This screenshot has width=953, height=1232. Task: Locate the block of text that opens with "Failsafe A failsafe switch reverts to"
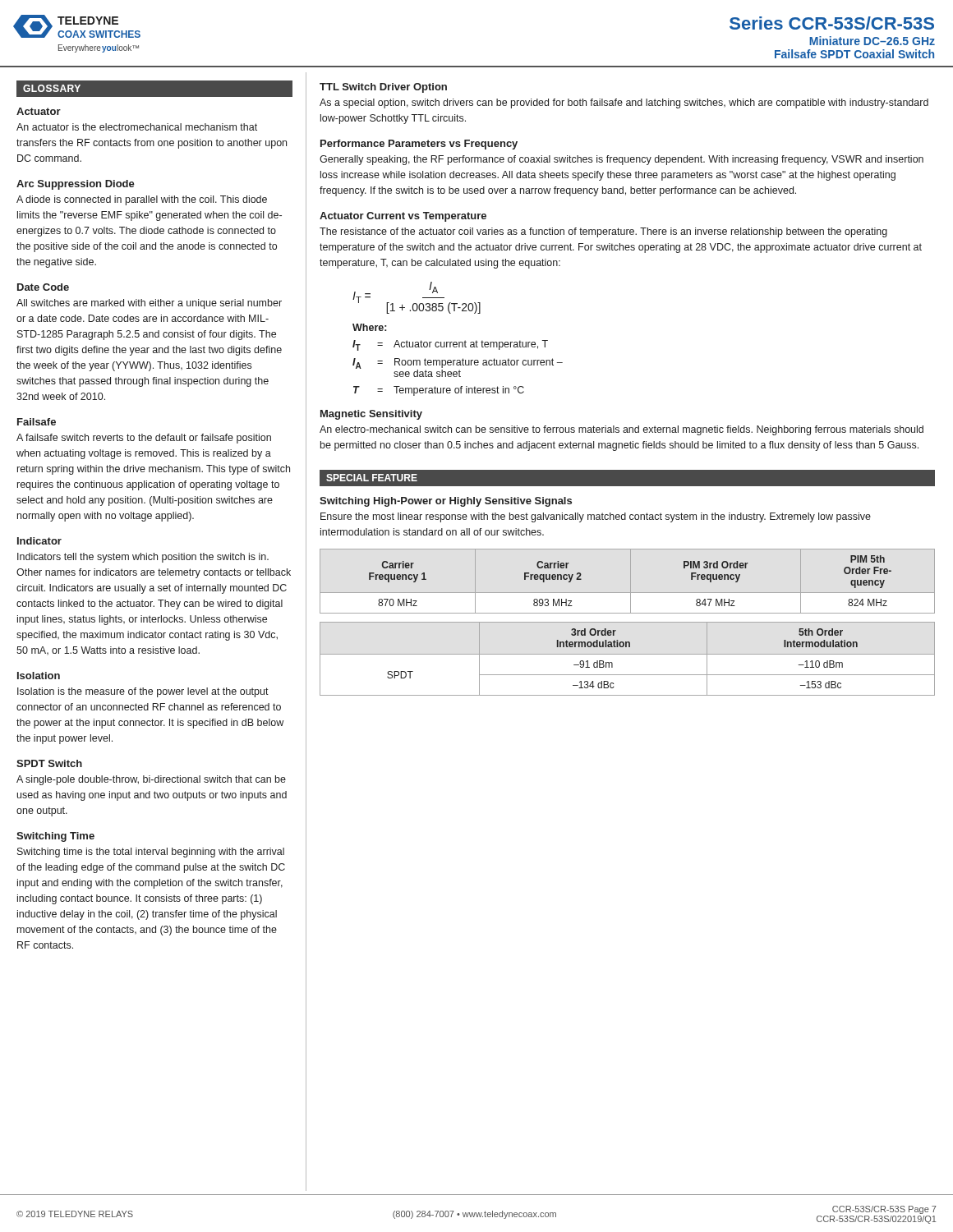154,470
